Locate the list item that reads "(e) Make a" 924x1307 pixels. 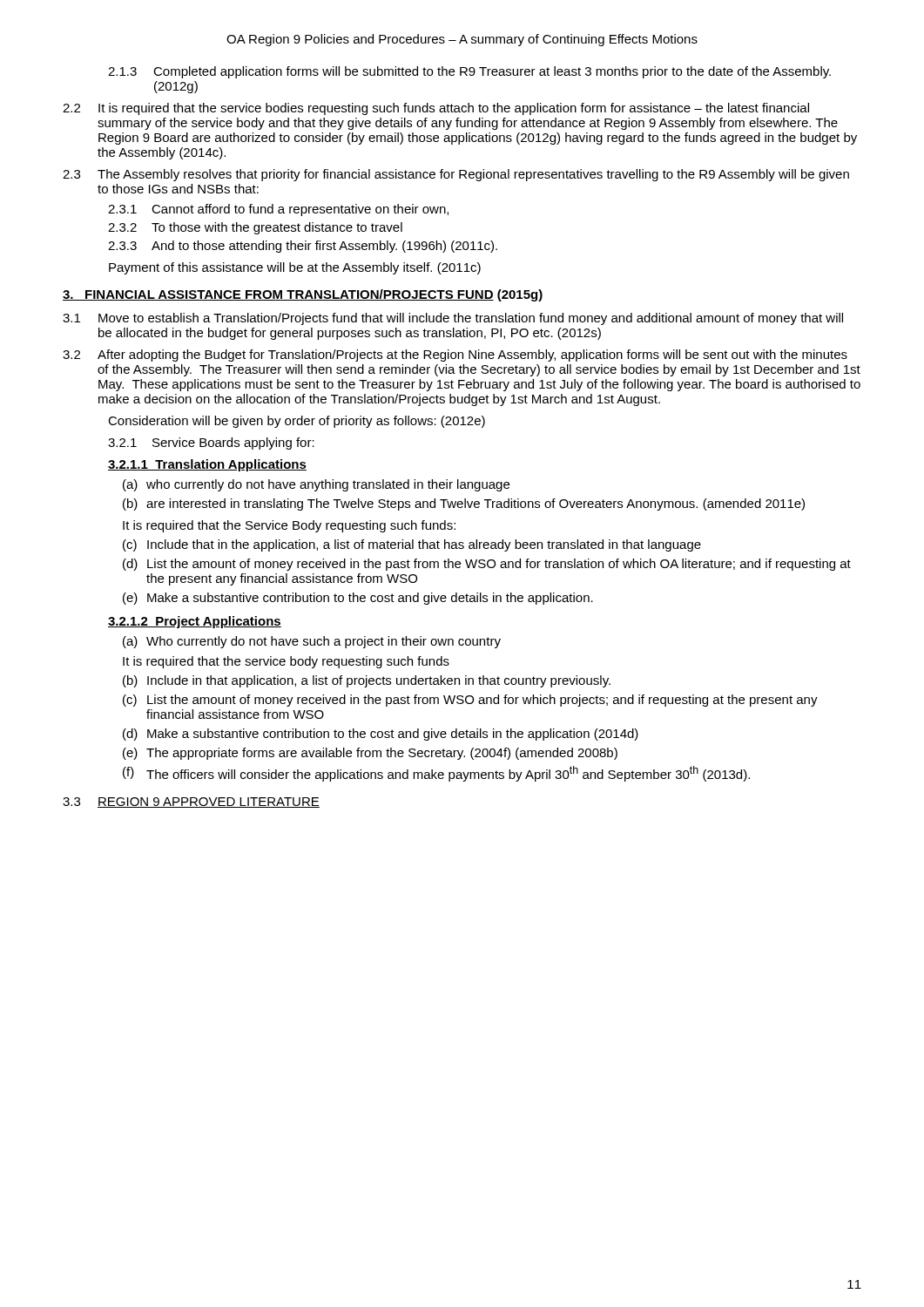[358, 597]
